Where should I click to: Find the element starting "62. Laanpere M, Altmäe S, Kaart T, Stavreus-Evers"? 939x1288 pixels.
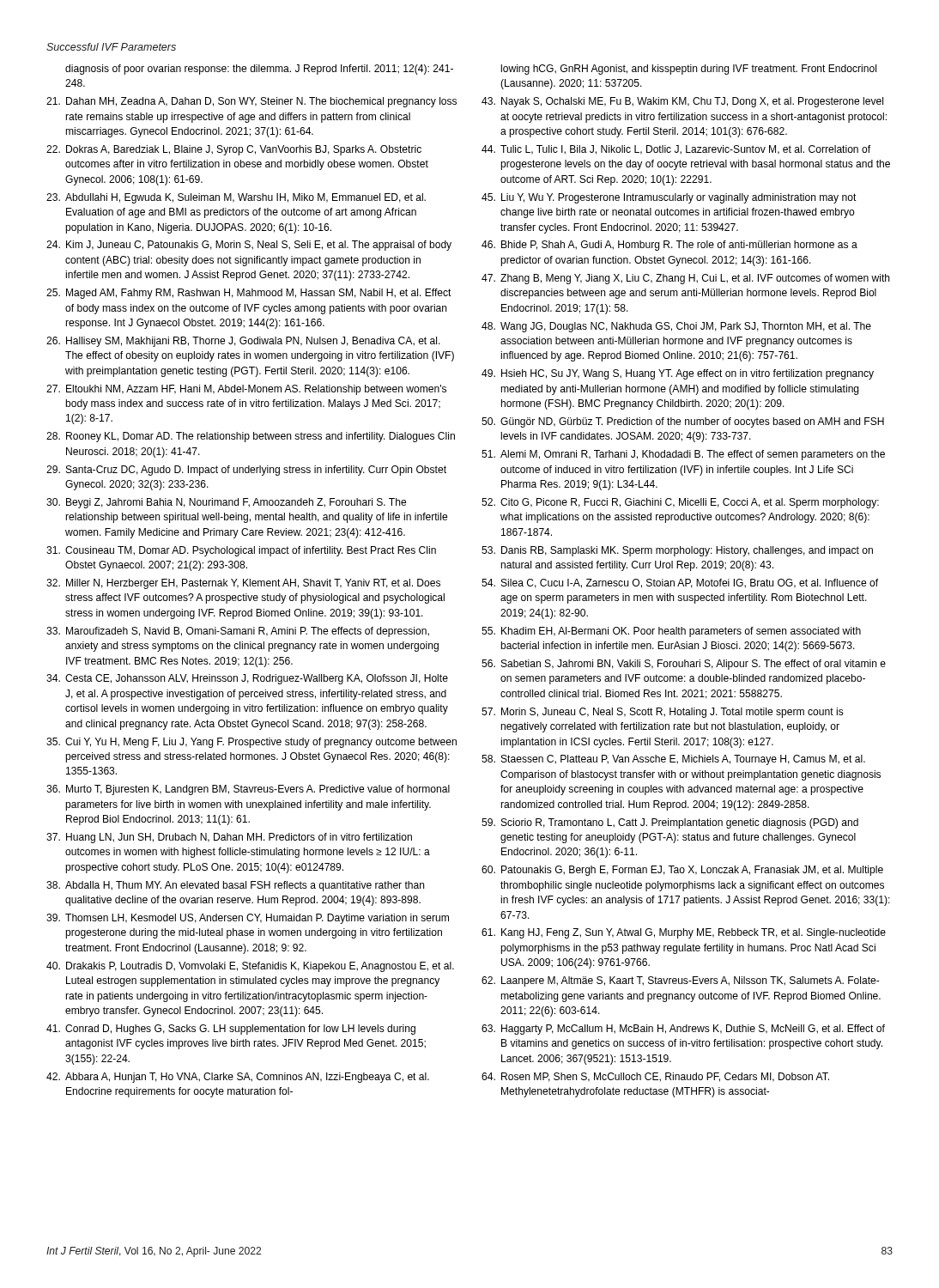click(687, 996)
